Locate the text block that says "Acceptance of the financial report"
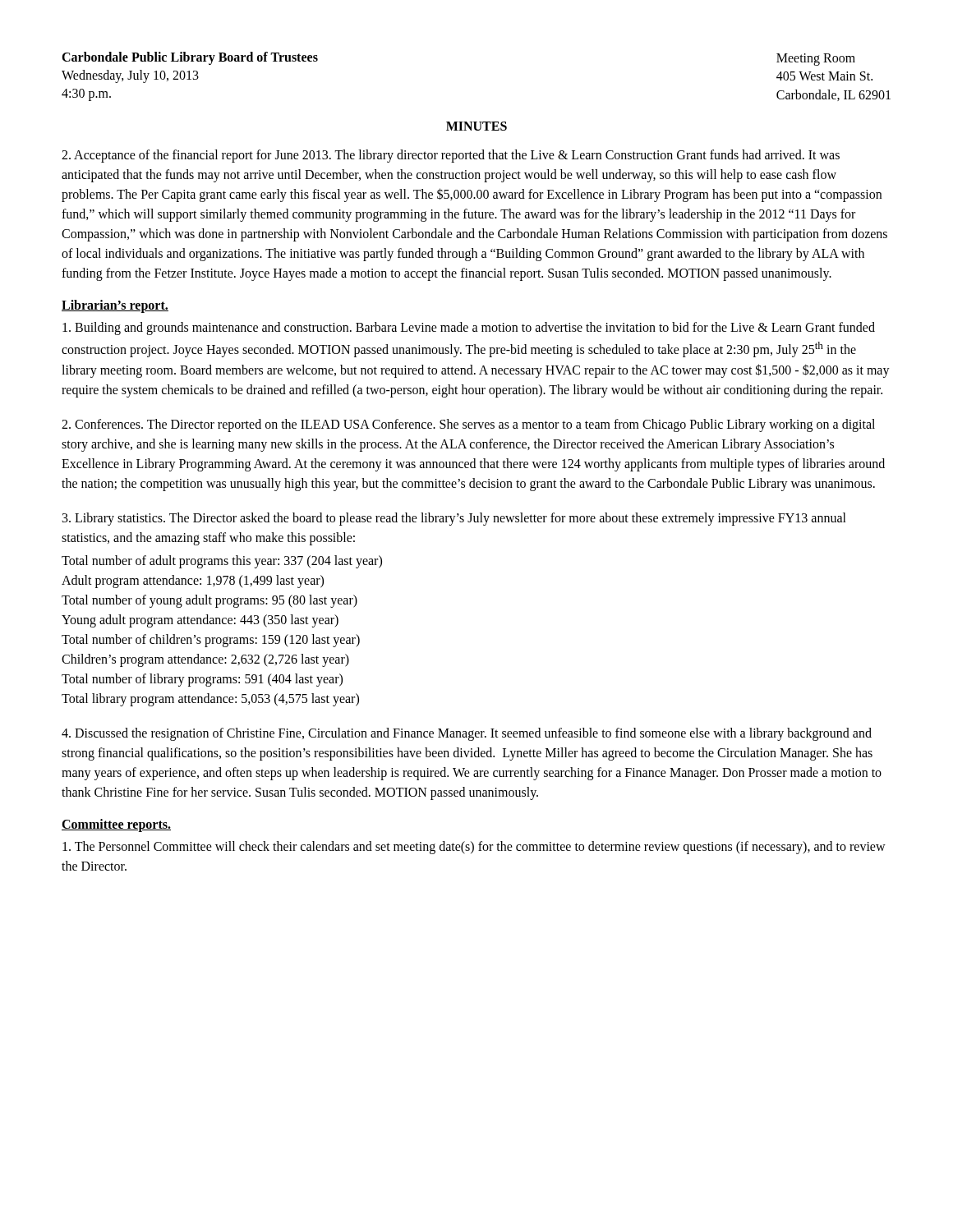 pos(475,214)
